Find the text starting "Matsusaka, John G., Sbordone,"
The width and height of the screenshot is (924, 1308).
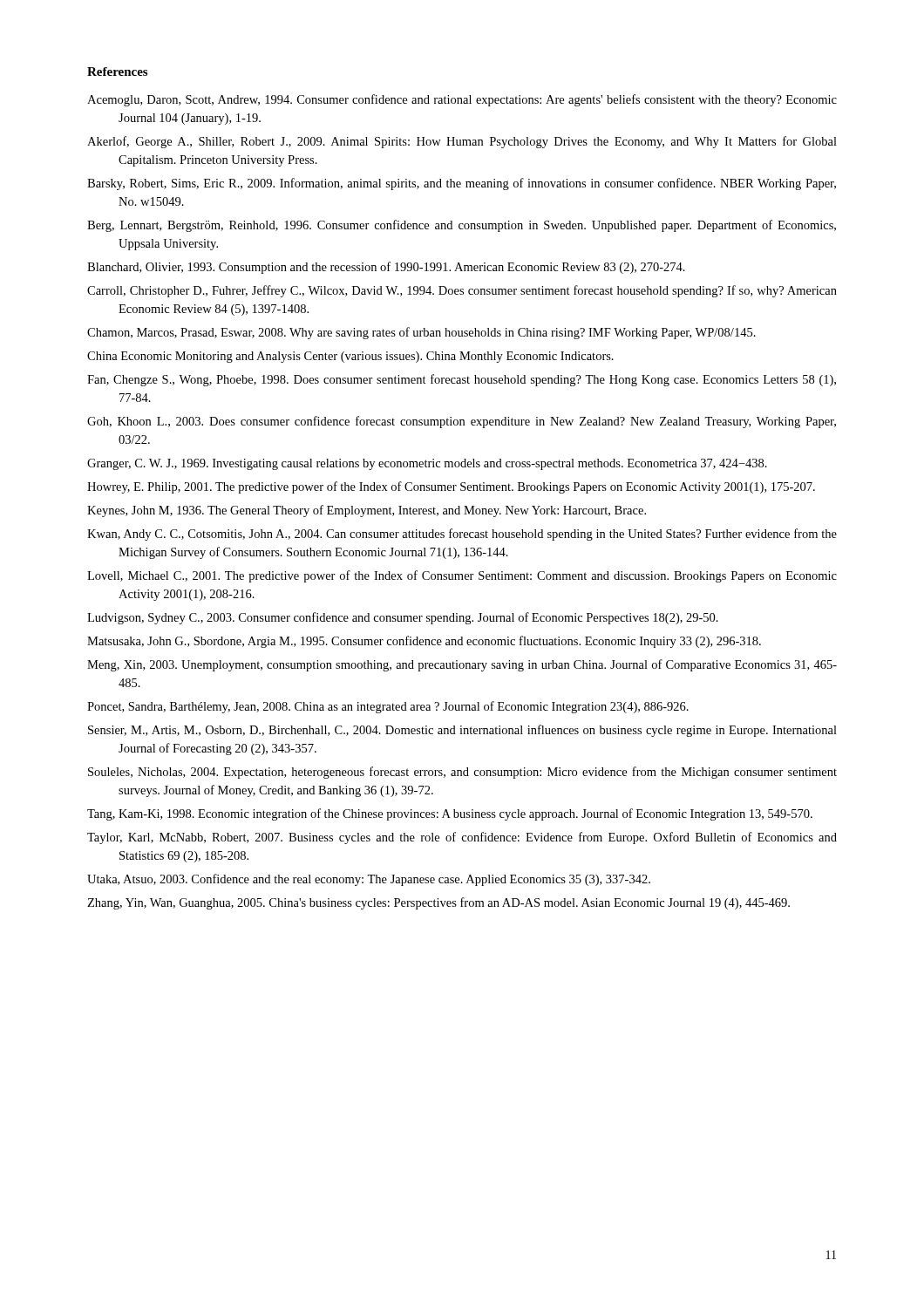424,641
